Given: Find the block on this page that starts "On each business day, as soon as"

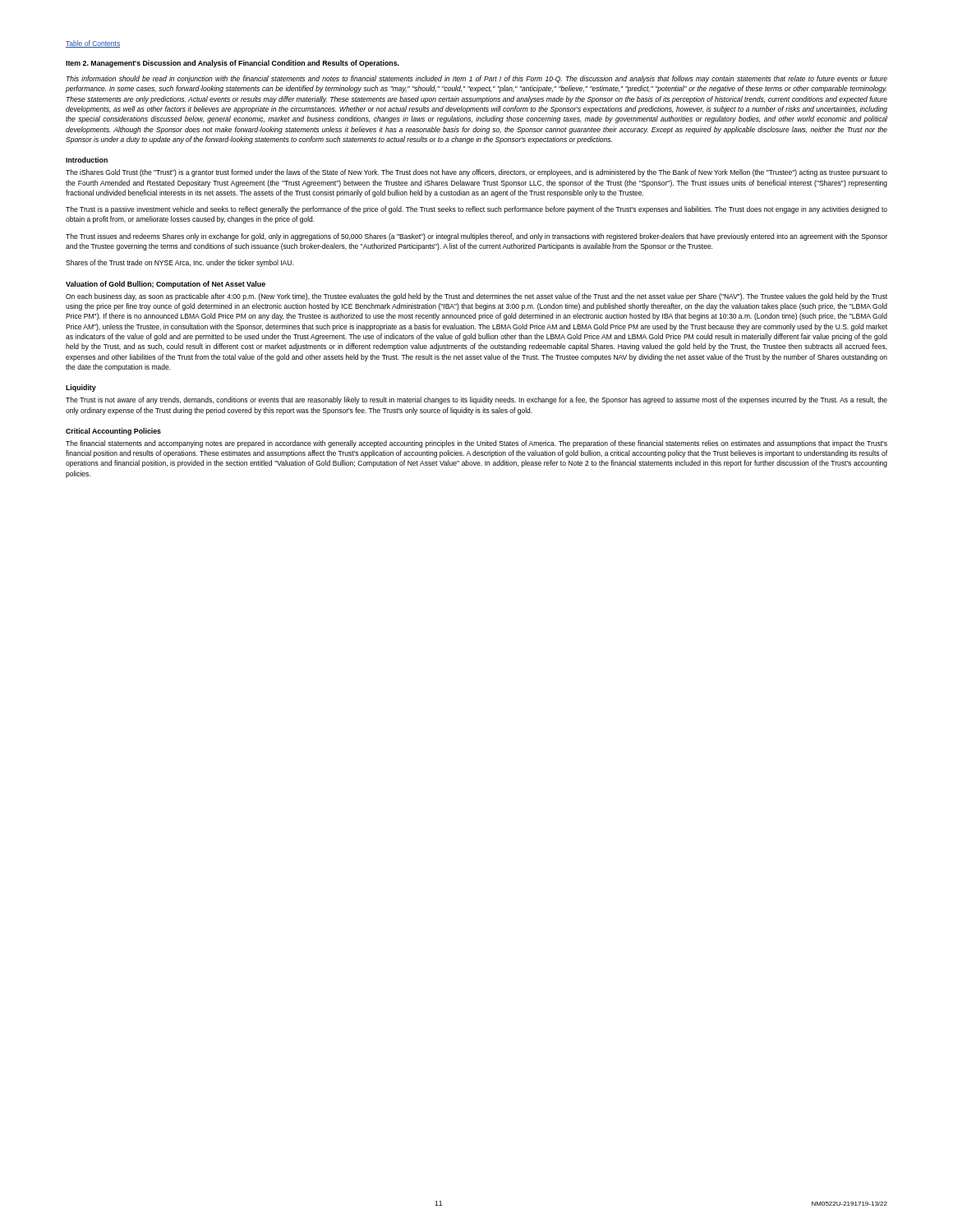Looking at the screenshot, I should click(476, 332).
